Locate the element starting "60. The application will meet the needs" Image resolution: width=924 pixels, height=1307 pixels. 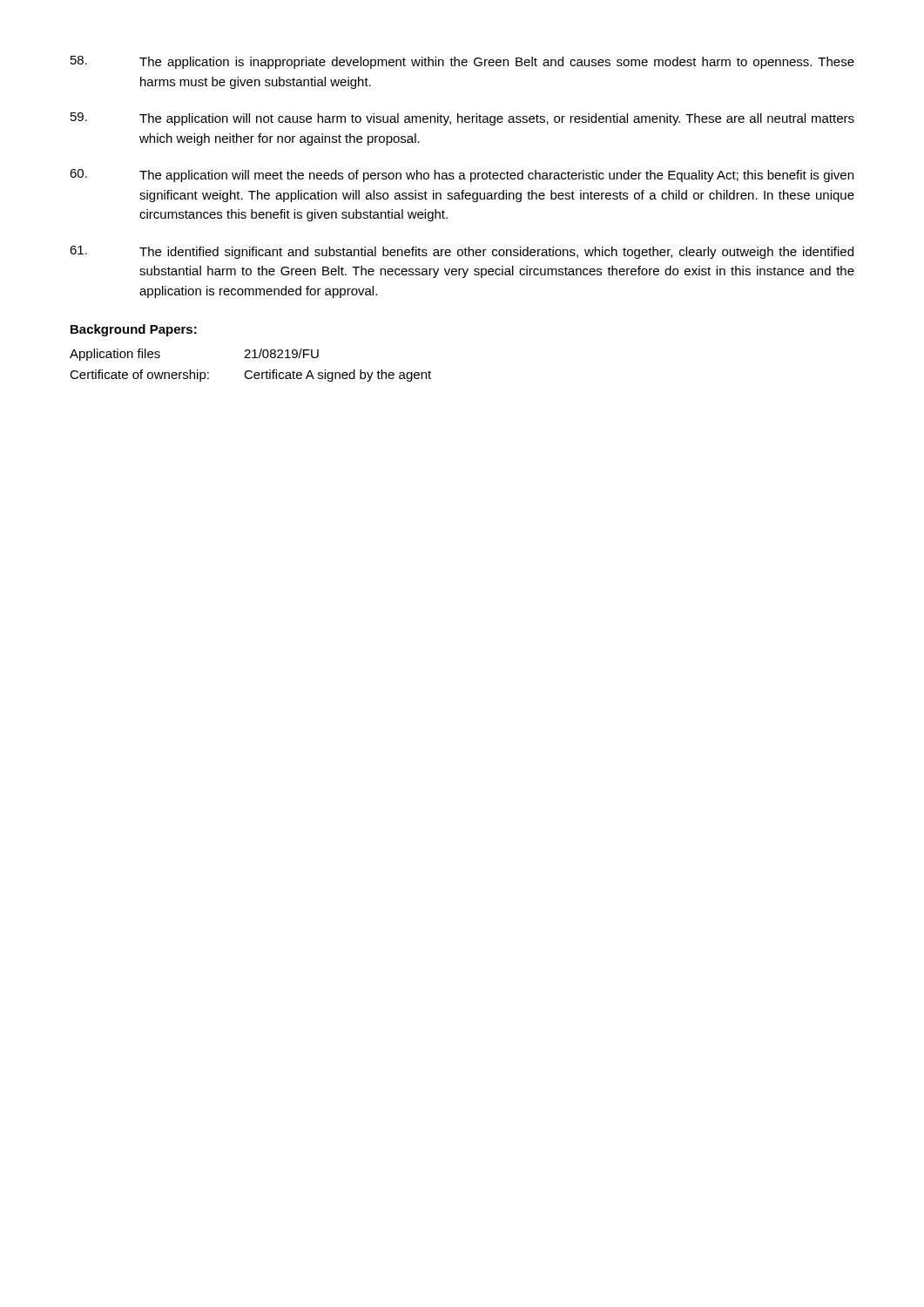(462, 195)
